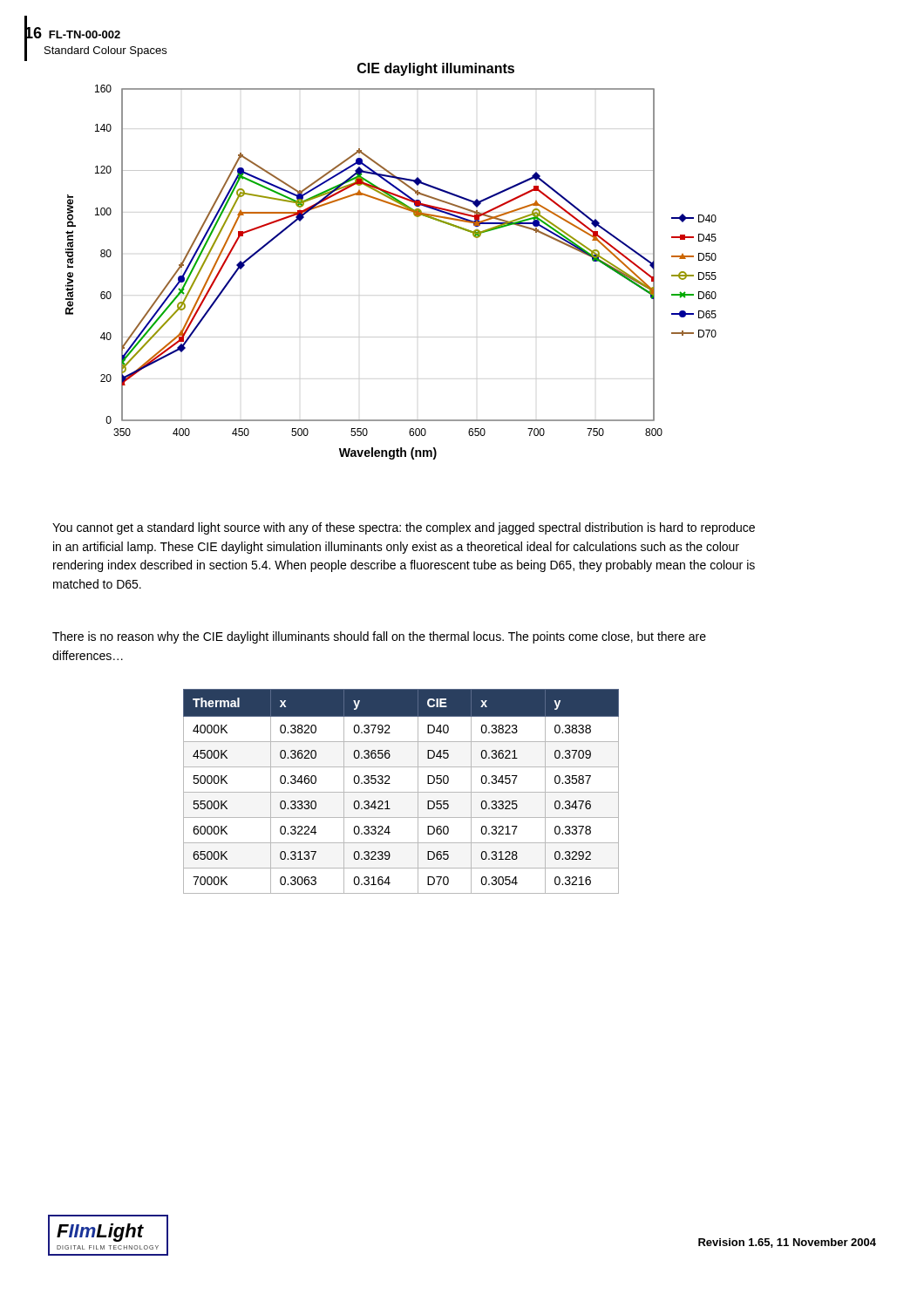Click on the passage starting "There is no"
Screen dimensions: 1308x924
click(379, 646)
